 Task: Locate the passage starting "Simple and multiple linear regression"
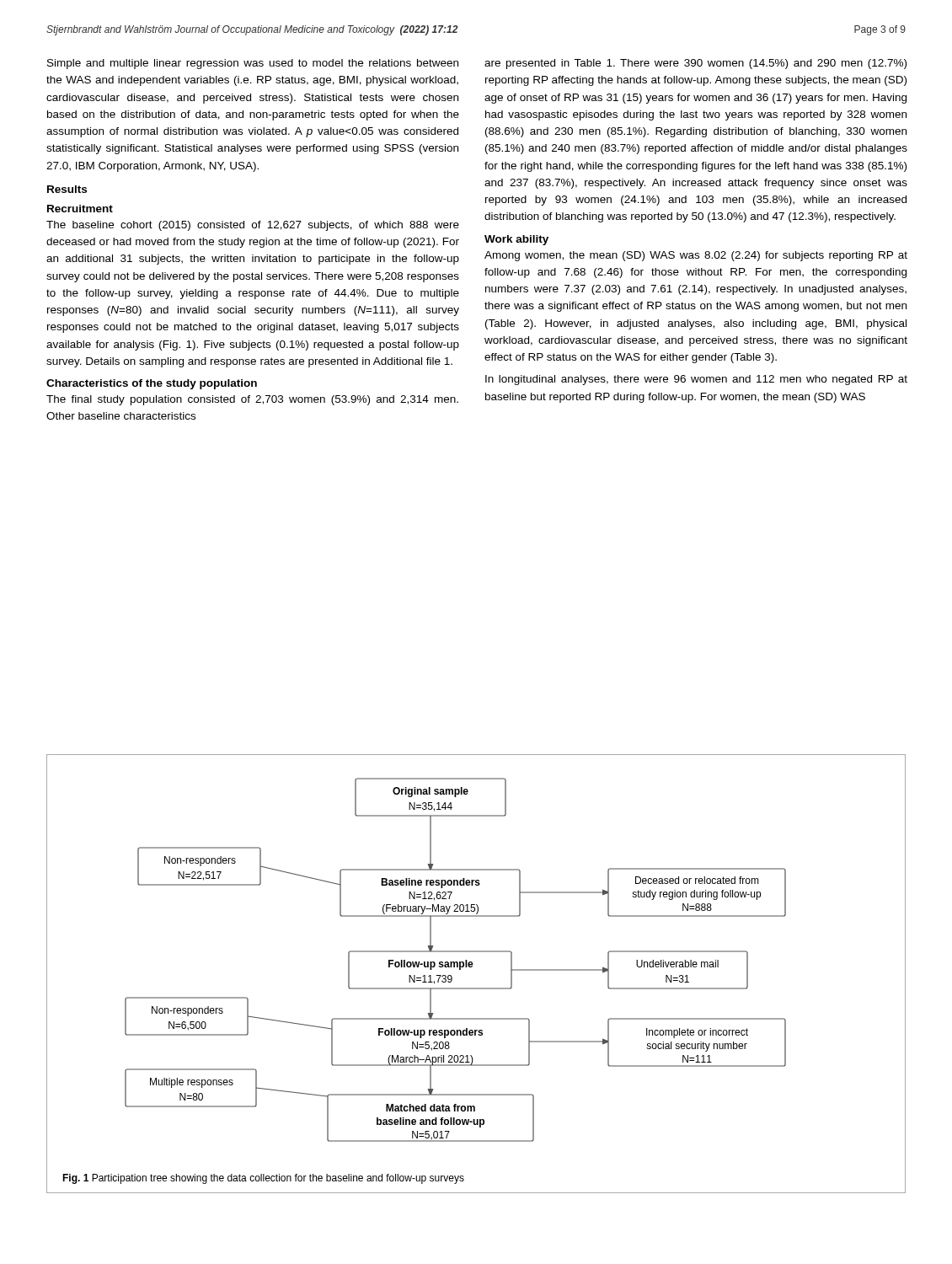pos(253,114)
